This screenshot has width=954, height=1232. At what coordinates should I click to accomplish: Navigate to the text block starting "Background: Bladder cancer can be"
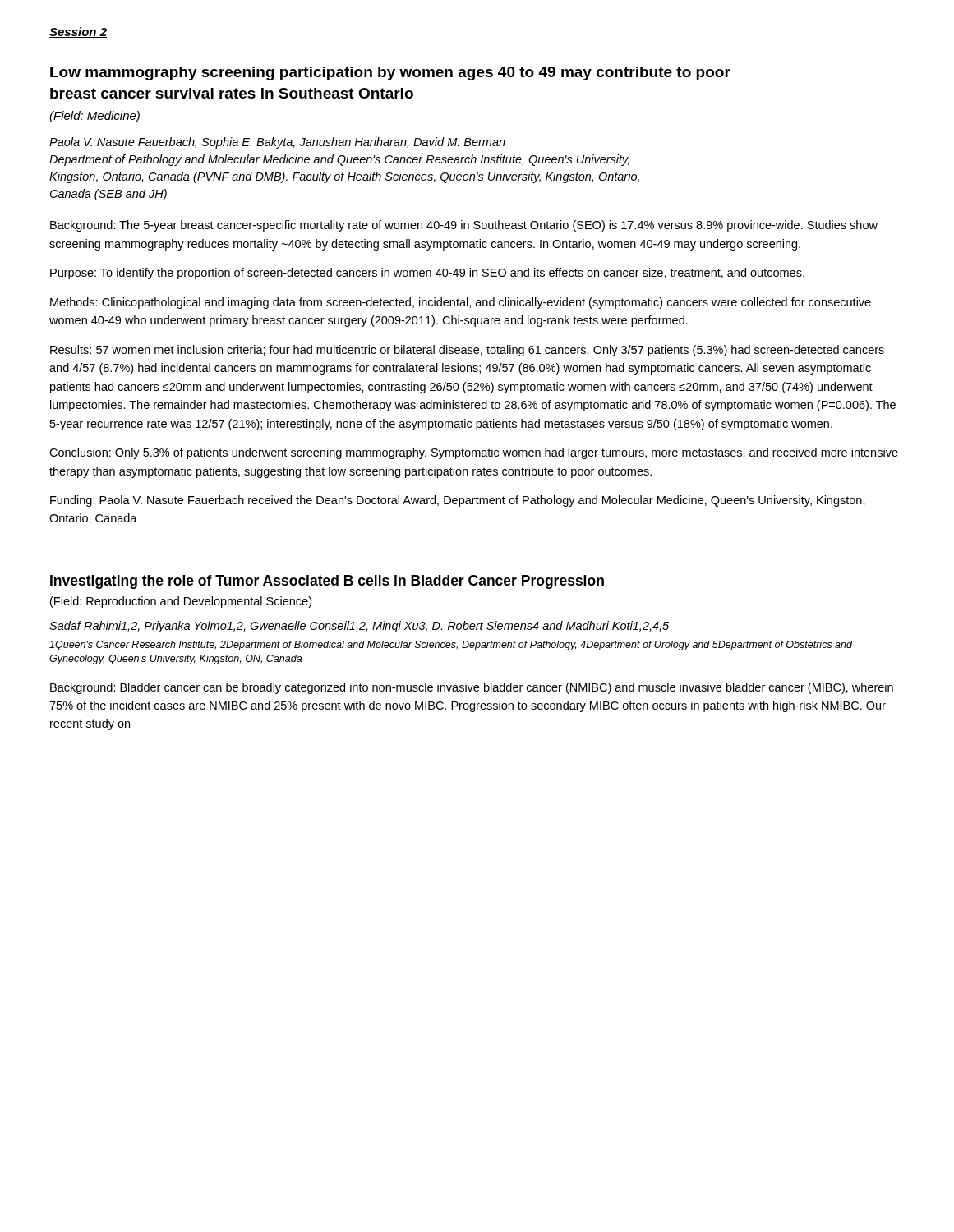(472, 706)
